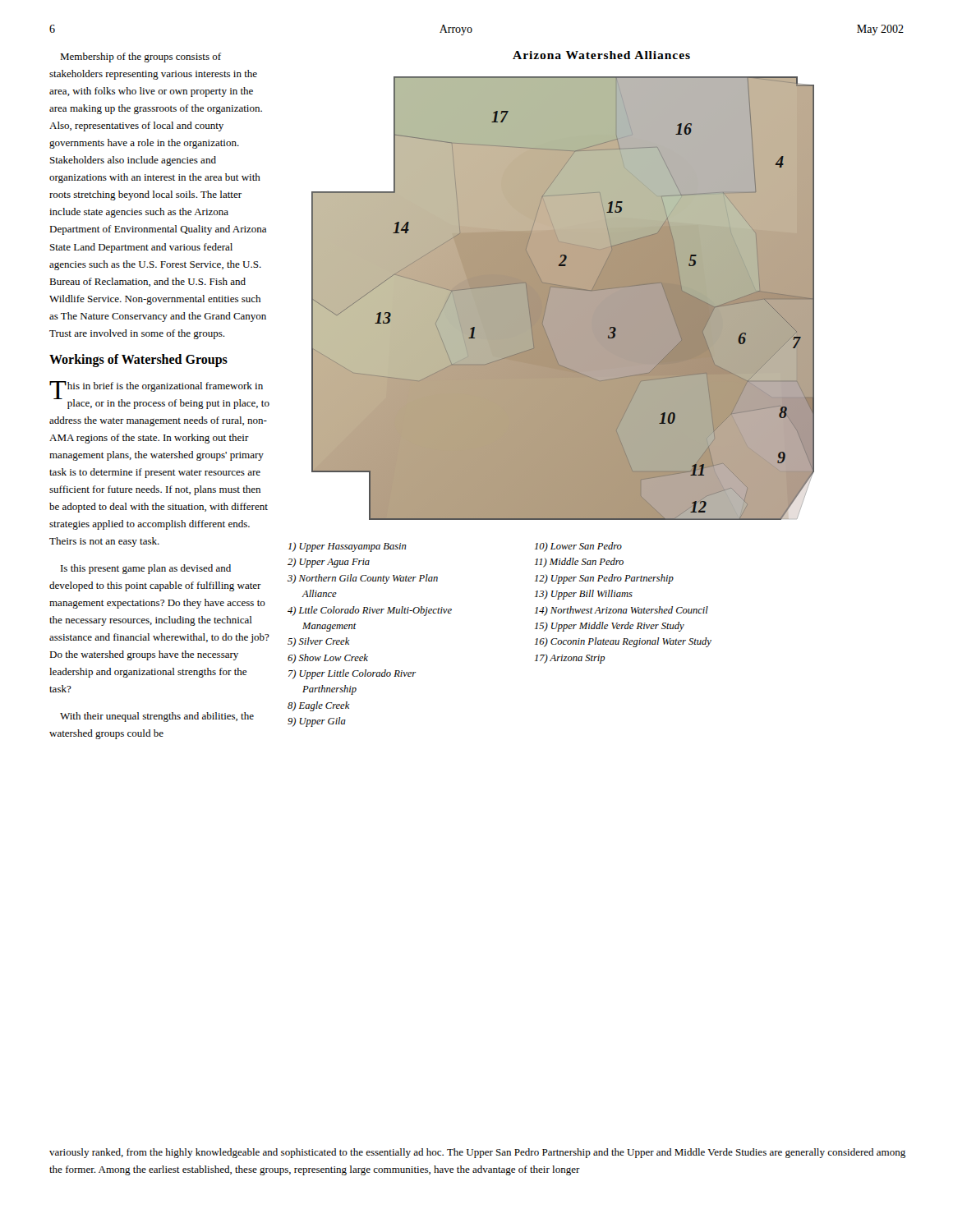Locate the text block containing "Is this present game"
The width and height of the screenshot is (953, 1232).
[159, 629]
